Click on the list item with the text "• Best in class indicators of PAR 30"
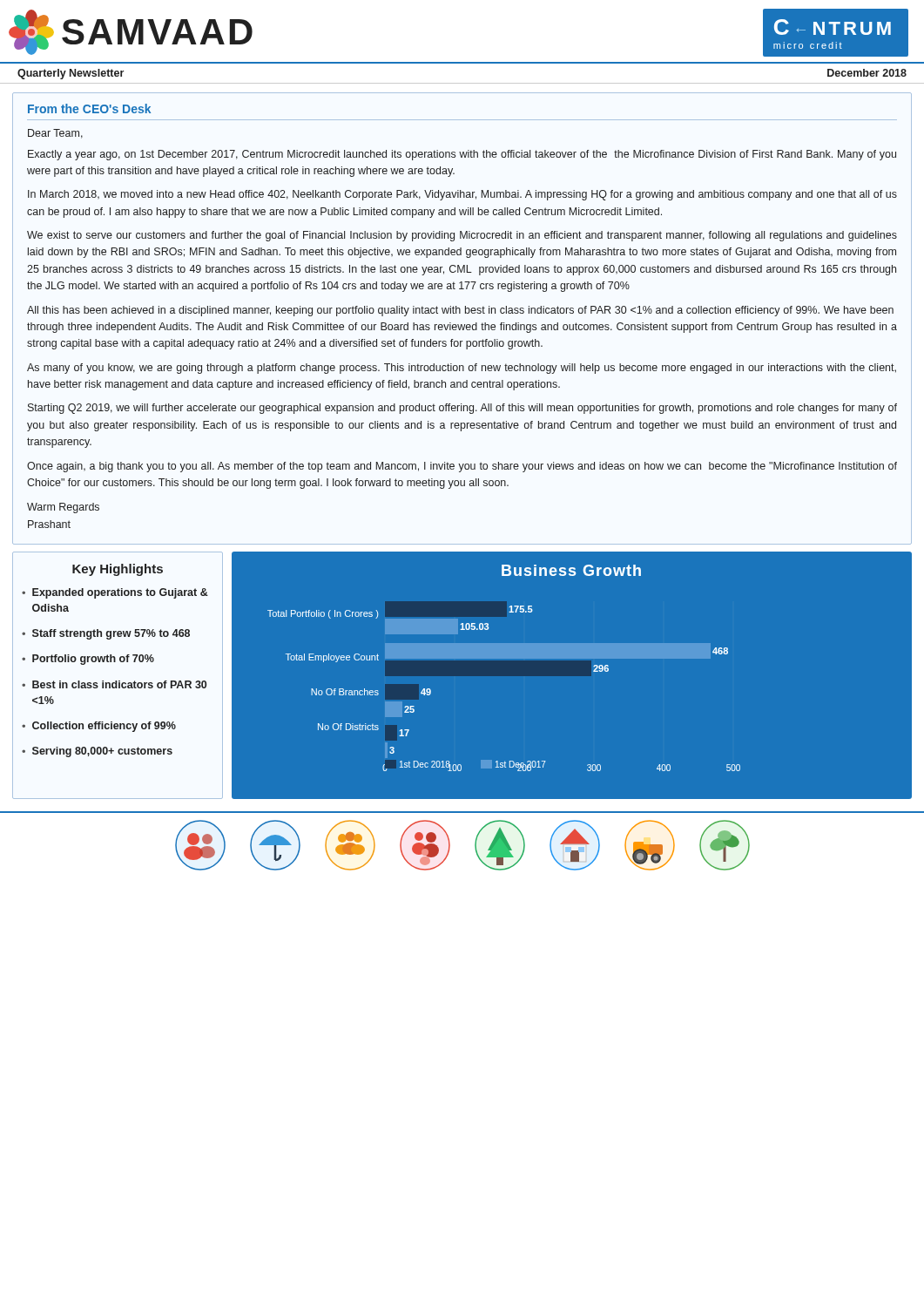Viewport: 924px width, 1307px height. tap(118, 693)
